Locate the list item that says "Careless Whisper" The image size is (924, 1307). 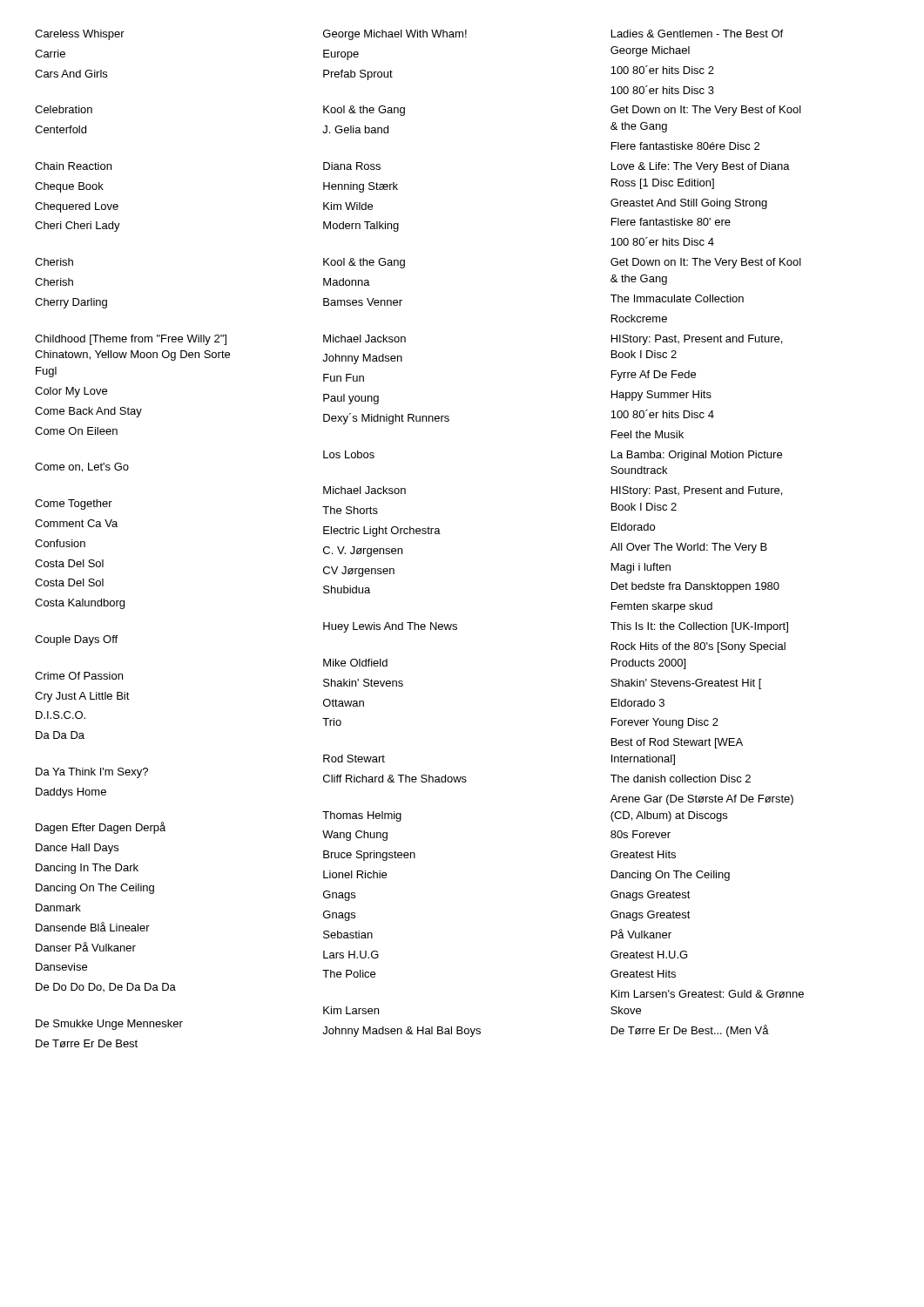80,34
